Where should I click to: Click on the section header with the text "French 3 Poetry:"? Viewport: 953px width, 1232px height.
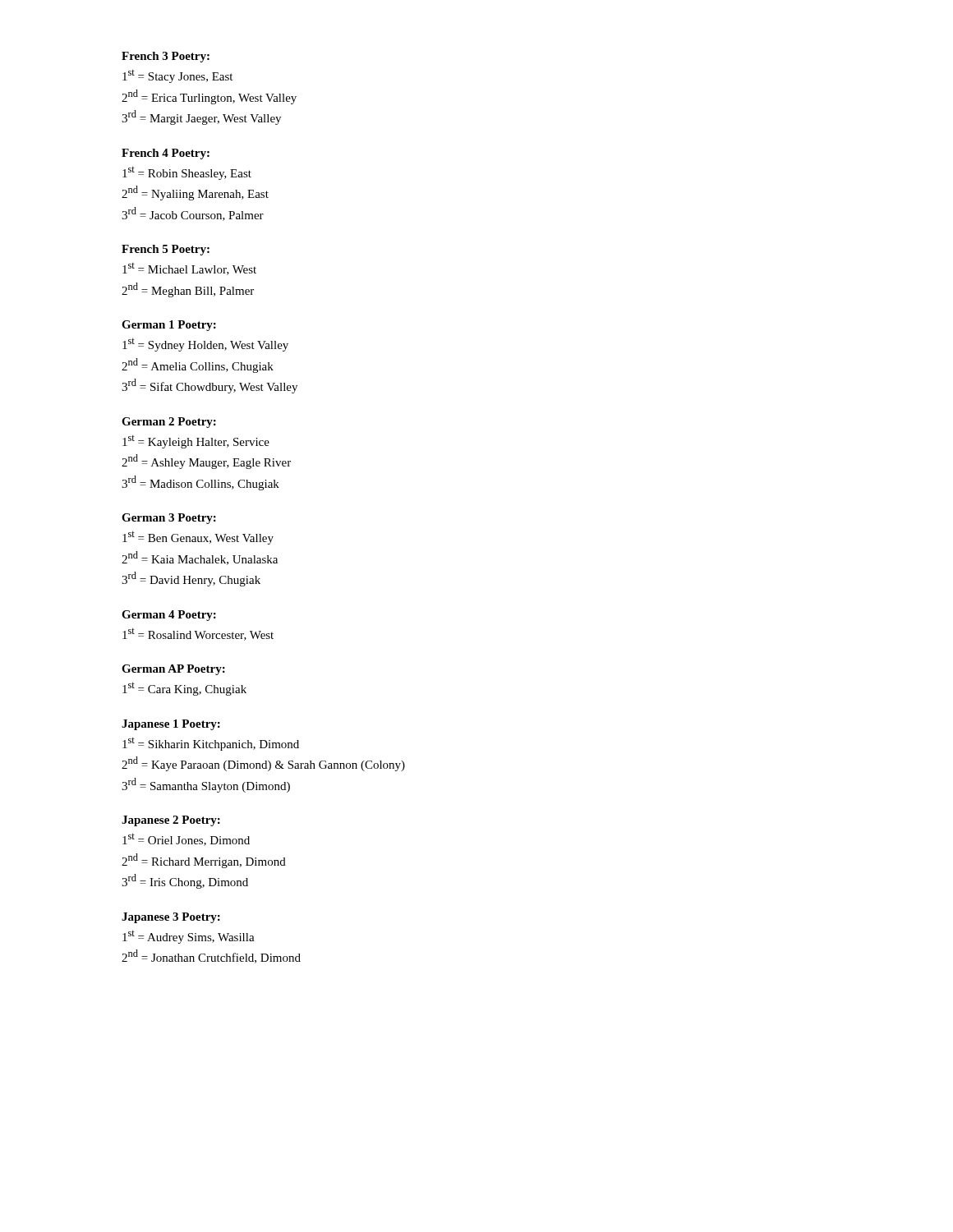click(166, 56)
